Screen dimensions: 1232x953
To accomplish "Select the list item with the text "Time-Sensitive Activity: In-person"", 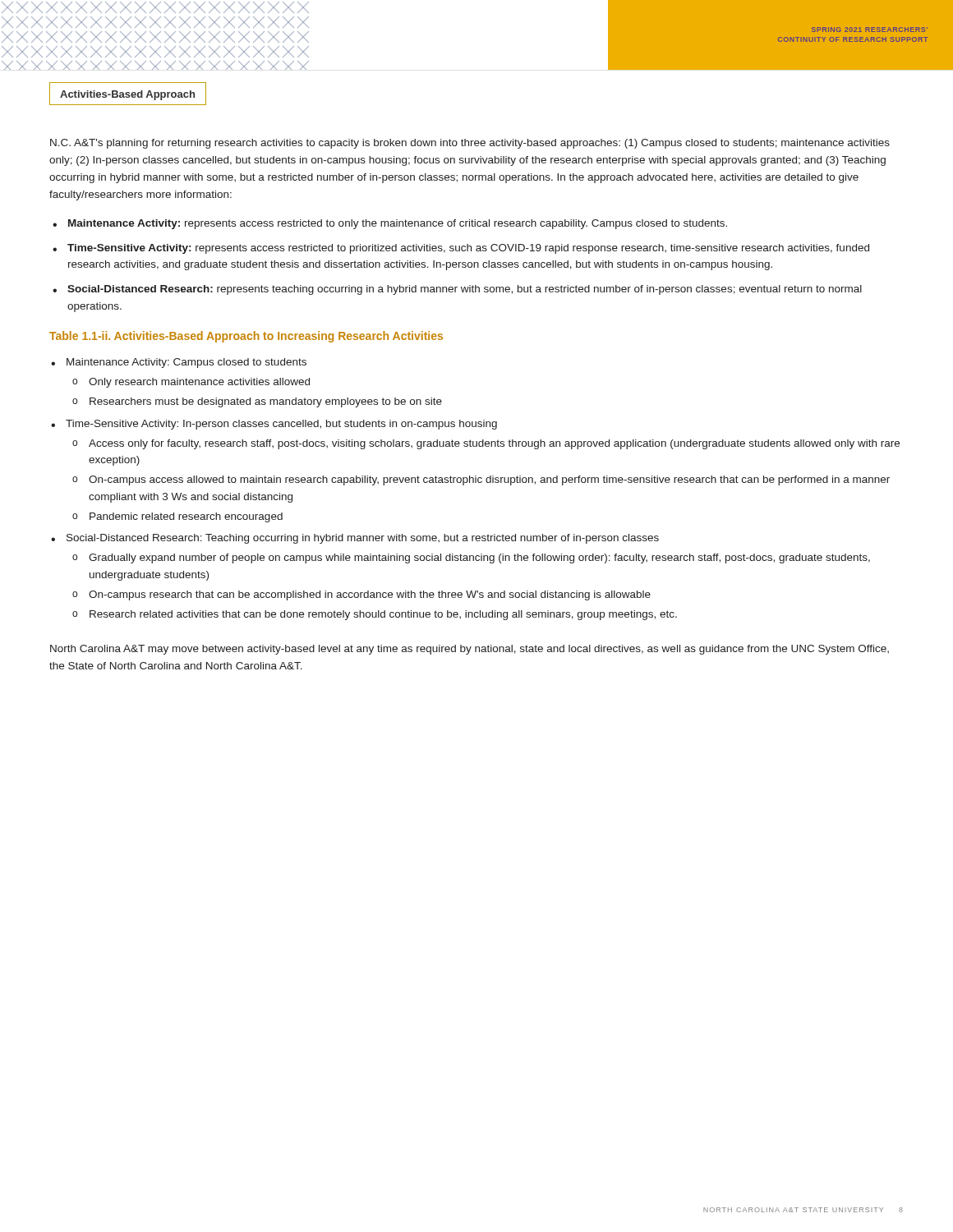I will pos(485,471).
